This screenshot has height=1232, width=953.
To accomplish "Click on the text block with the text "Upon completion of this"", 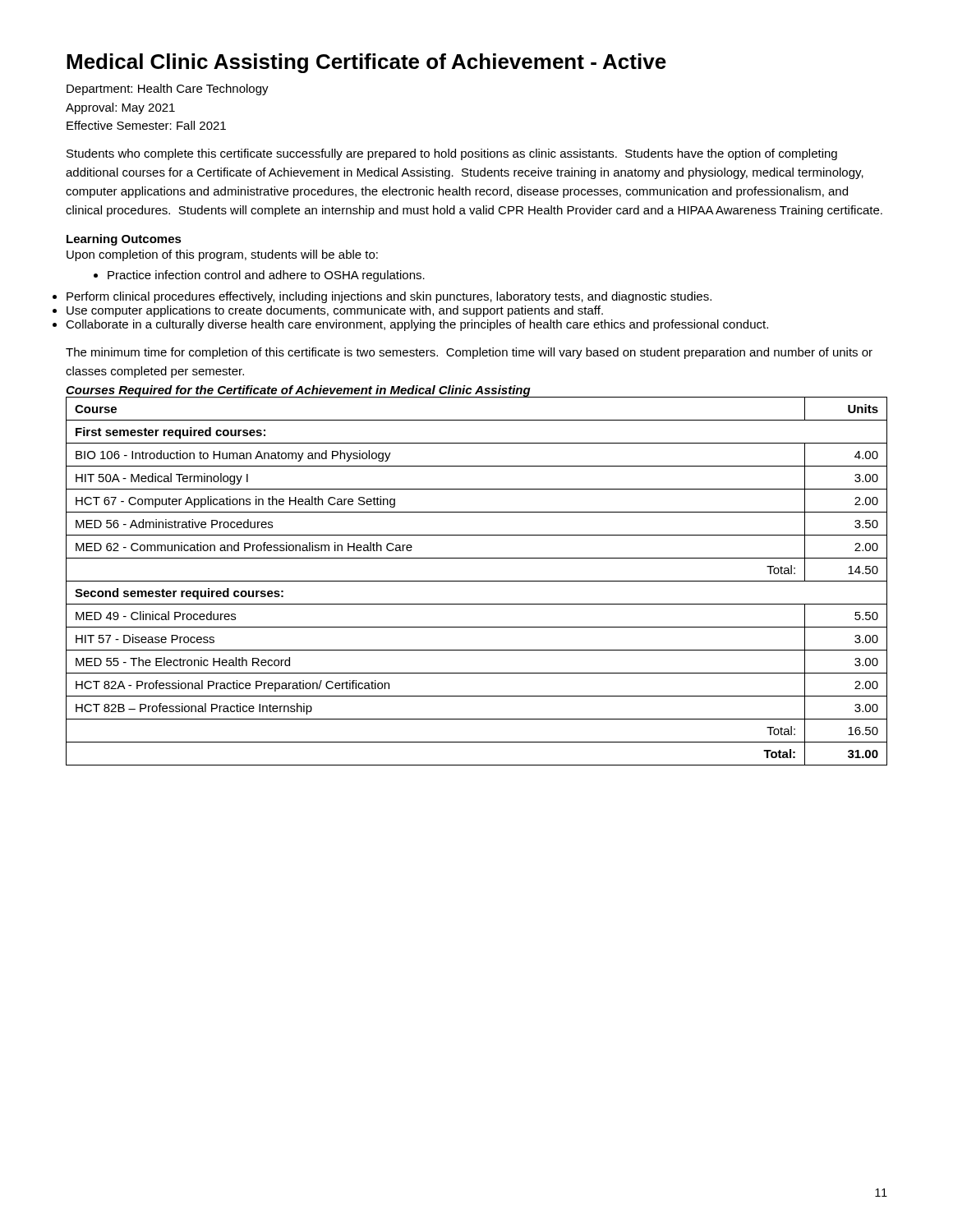I will coord(222,255).
